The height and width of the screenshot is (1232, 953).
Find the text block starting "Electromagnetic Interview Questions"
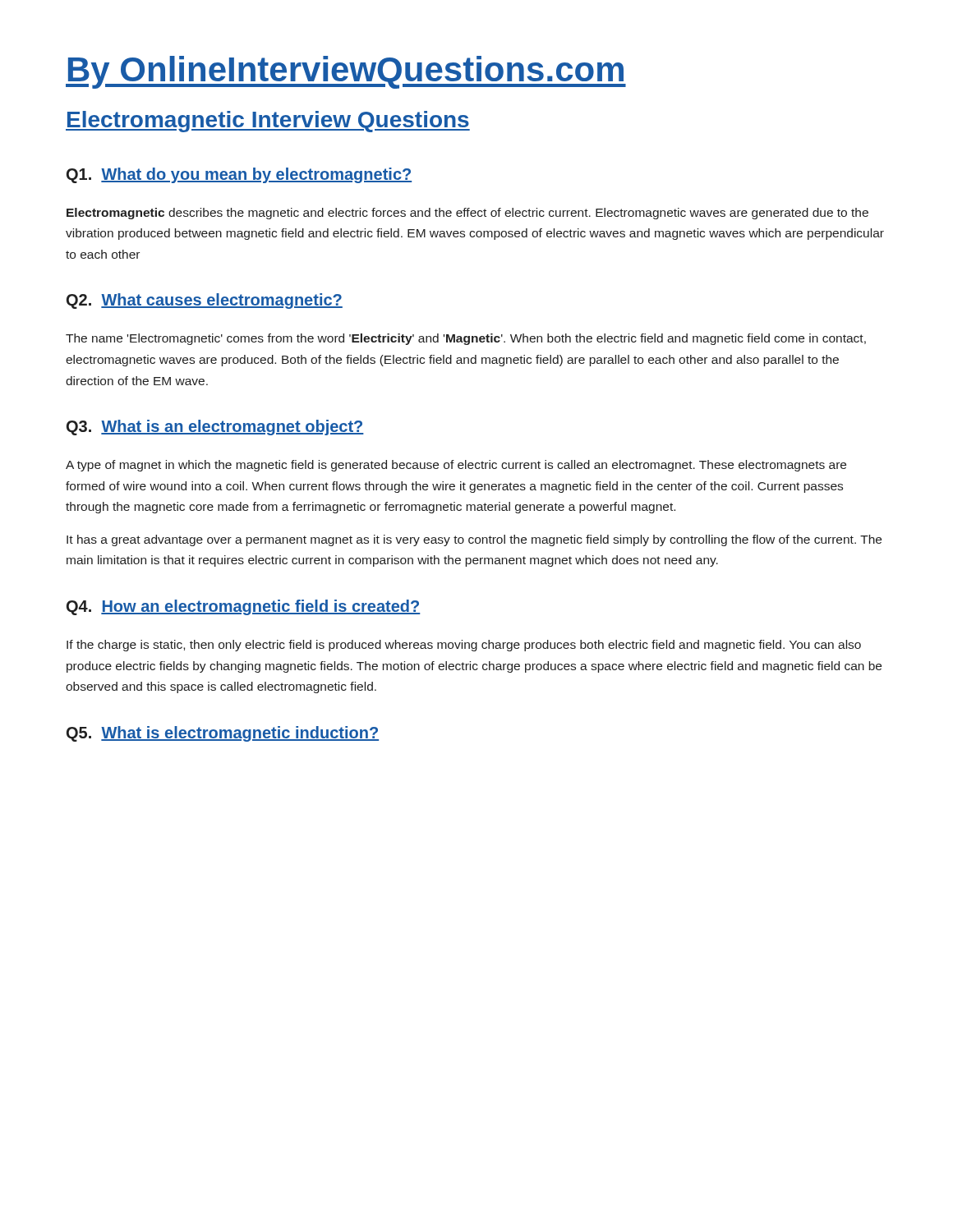[476, 120]
